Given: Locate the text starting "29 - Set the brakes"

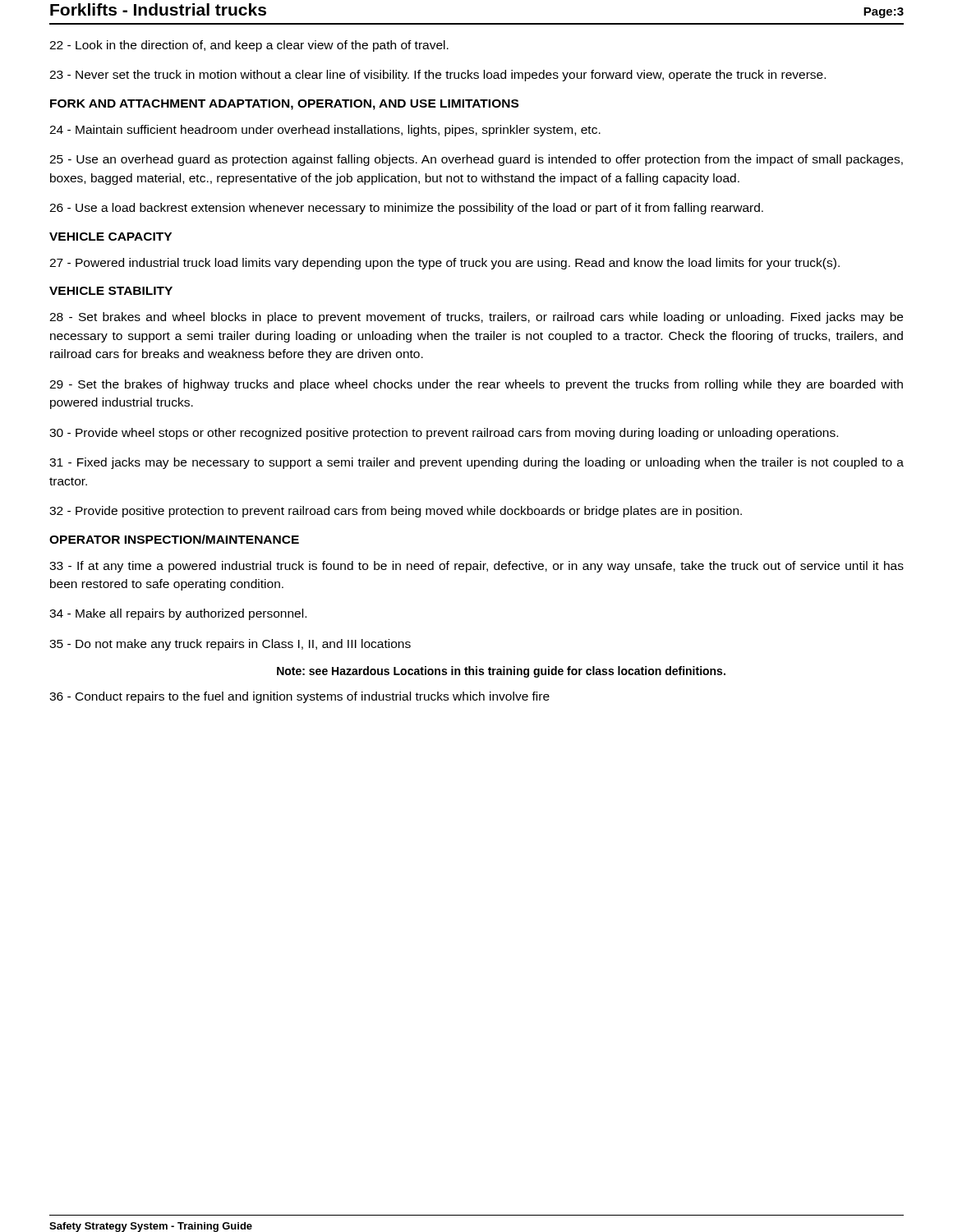Looking at the screenshot, I should [x=476, y=393].
